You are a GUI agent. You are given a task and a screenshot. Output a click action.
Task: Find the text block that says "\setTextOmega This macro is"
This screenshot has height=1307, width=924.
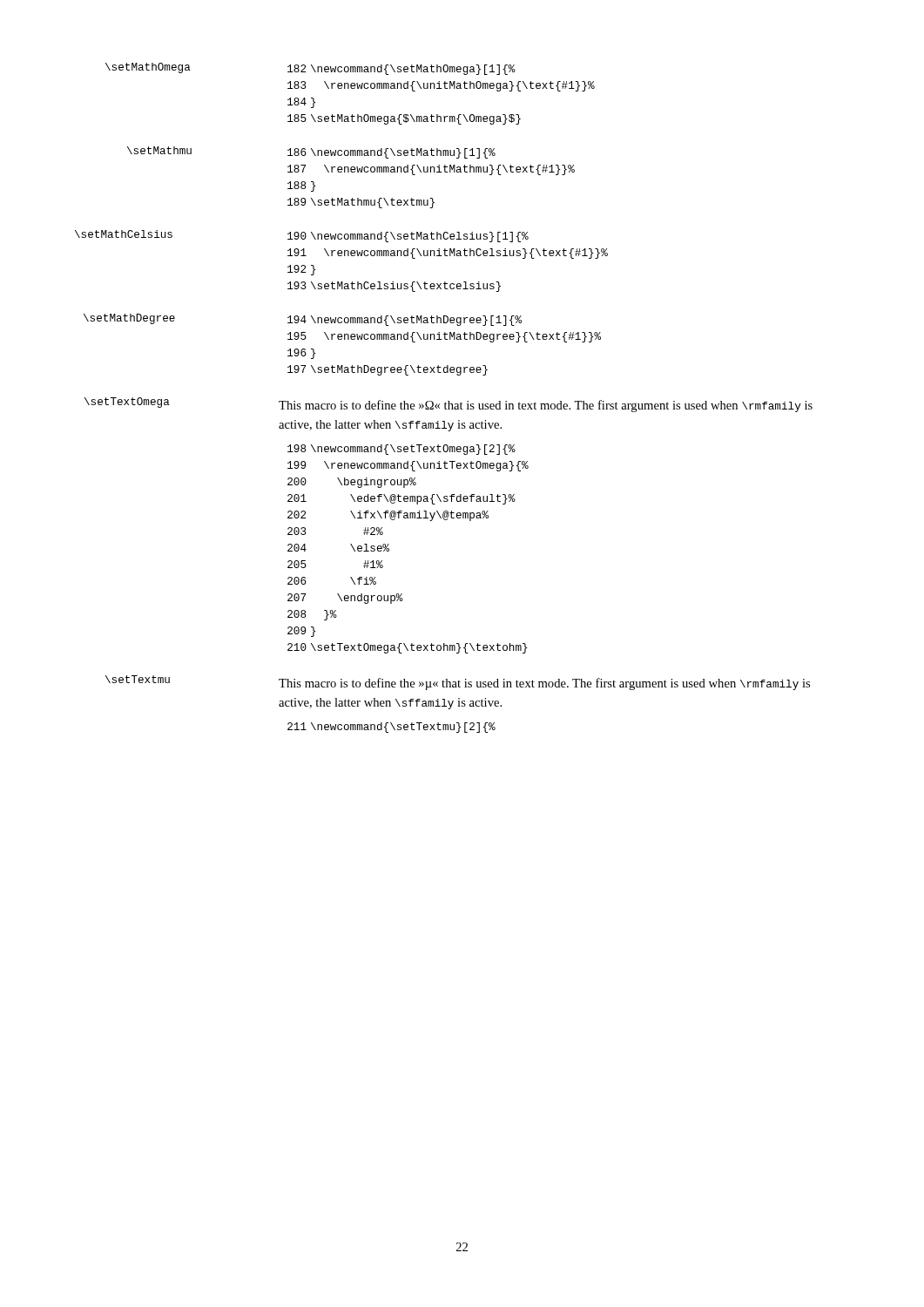(x=462, y=526)
